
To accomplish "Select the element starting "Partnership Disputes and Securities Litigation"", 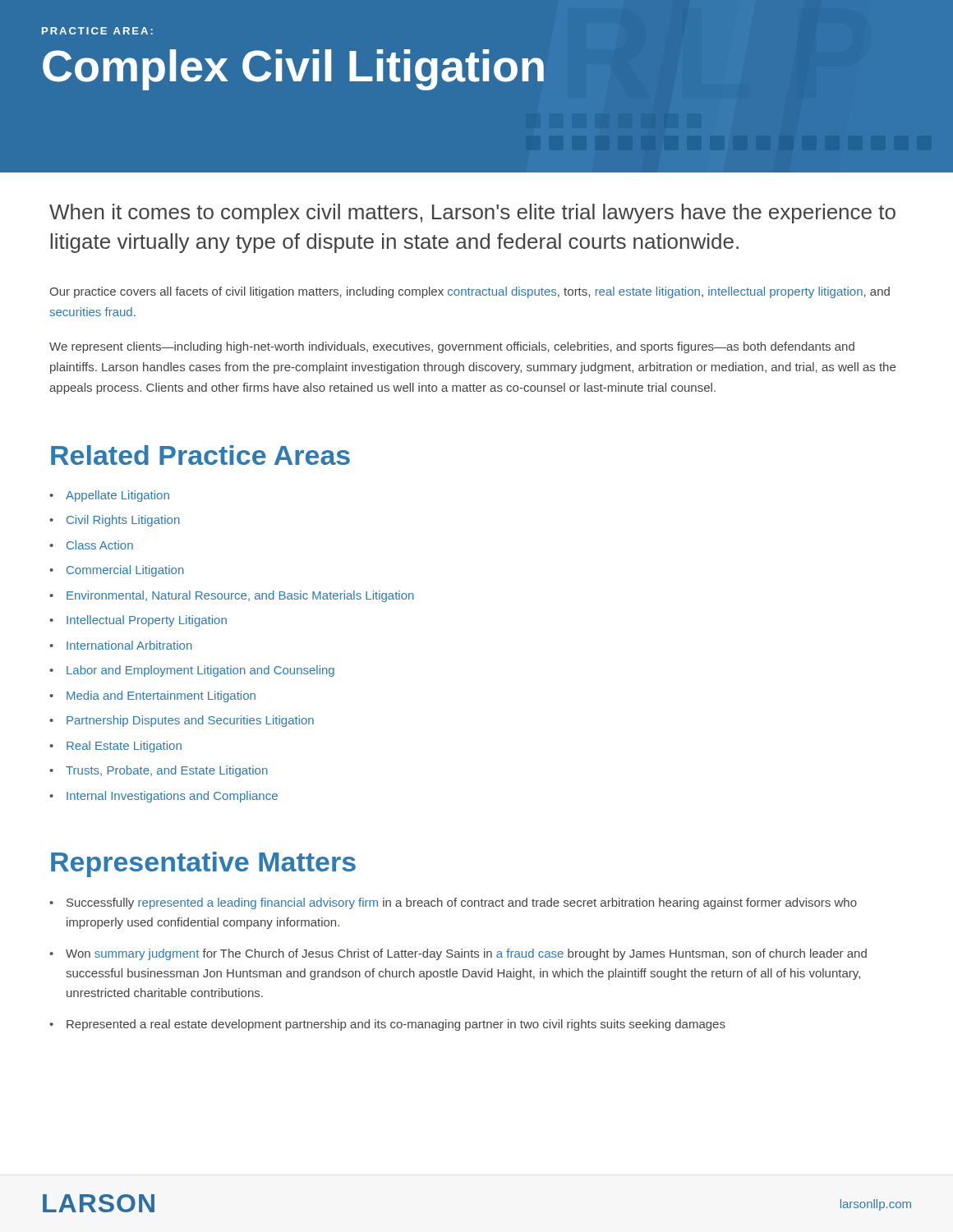I will click(x=190, y=720).
